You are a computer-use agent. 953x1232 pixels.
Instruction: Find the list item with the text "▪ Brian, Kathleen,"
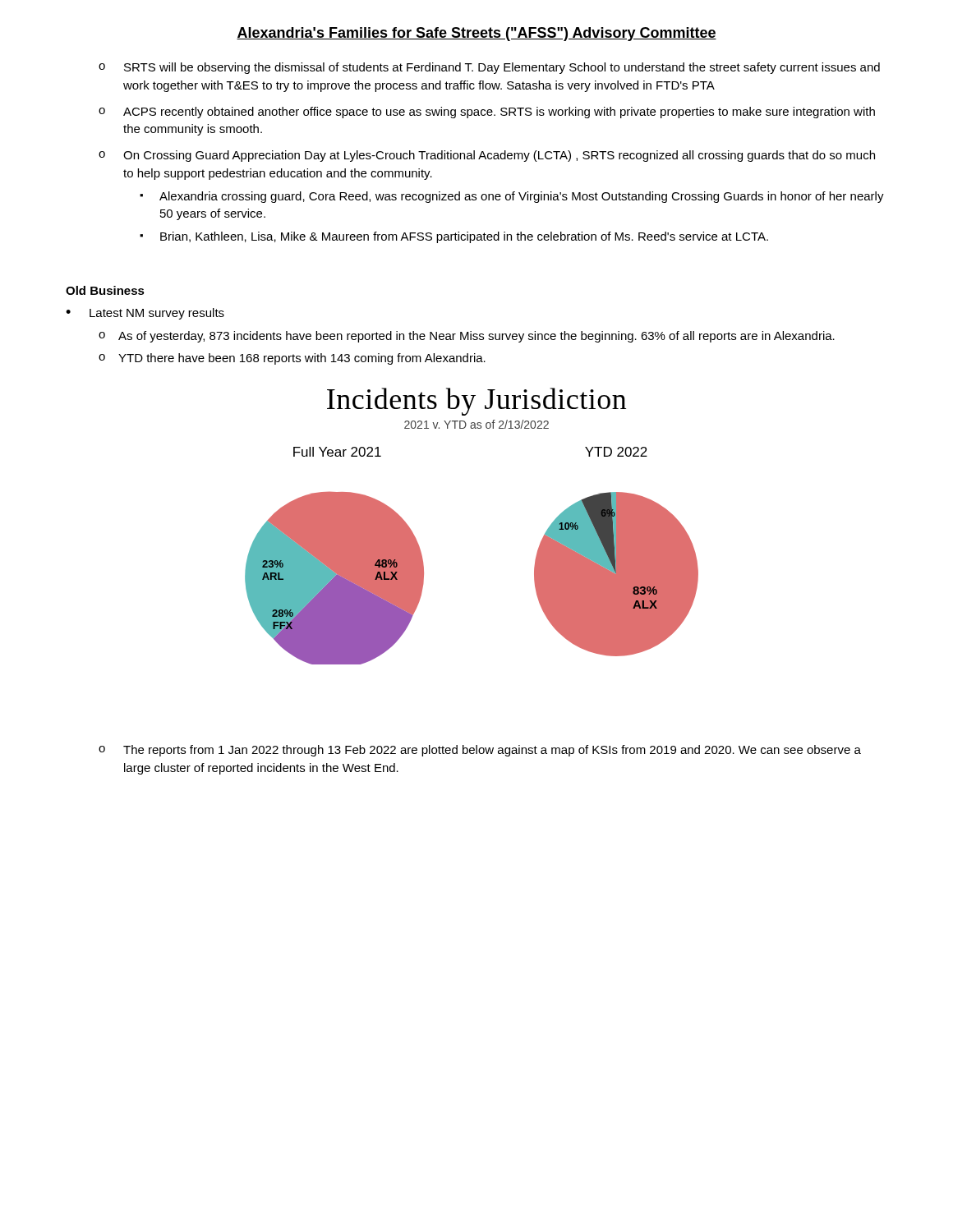513,236
